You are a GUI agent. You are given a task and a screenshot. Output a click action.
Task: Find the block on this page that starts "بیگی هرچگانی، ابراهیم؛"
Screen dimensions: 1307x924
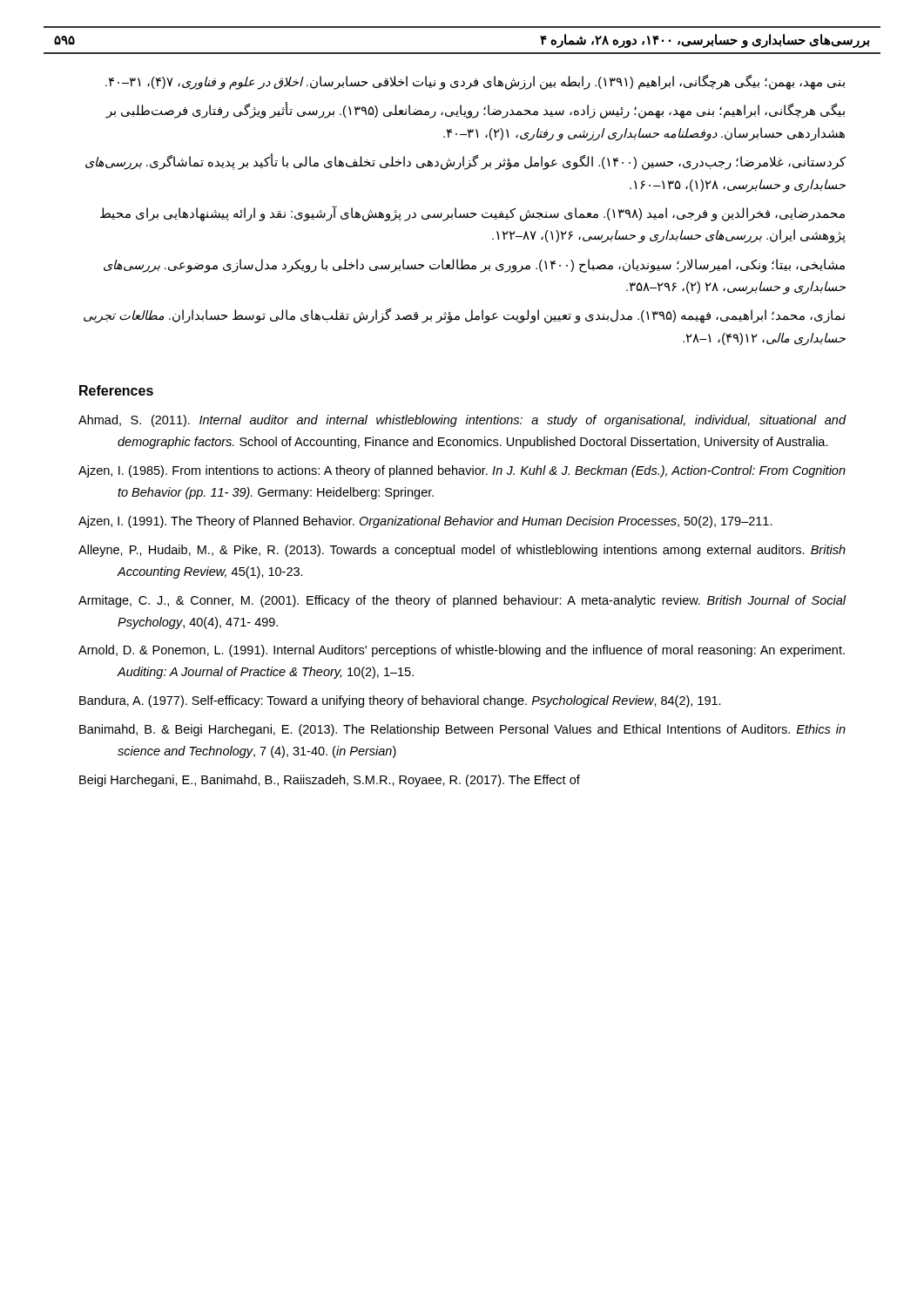pyautogui.click(x=476, y=122)
